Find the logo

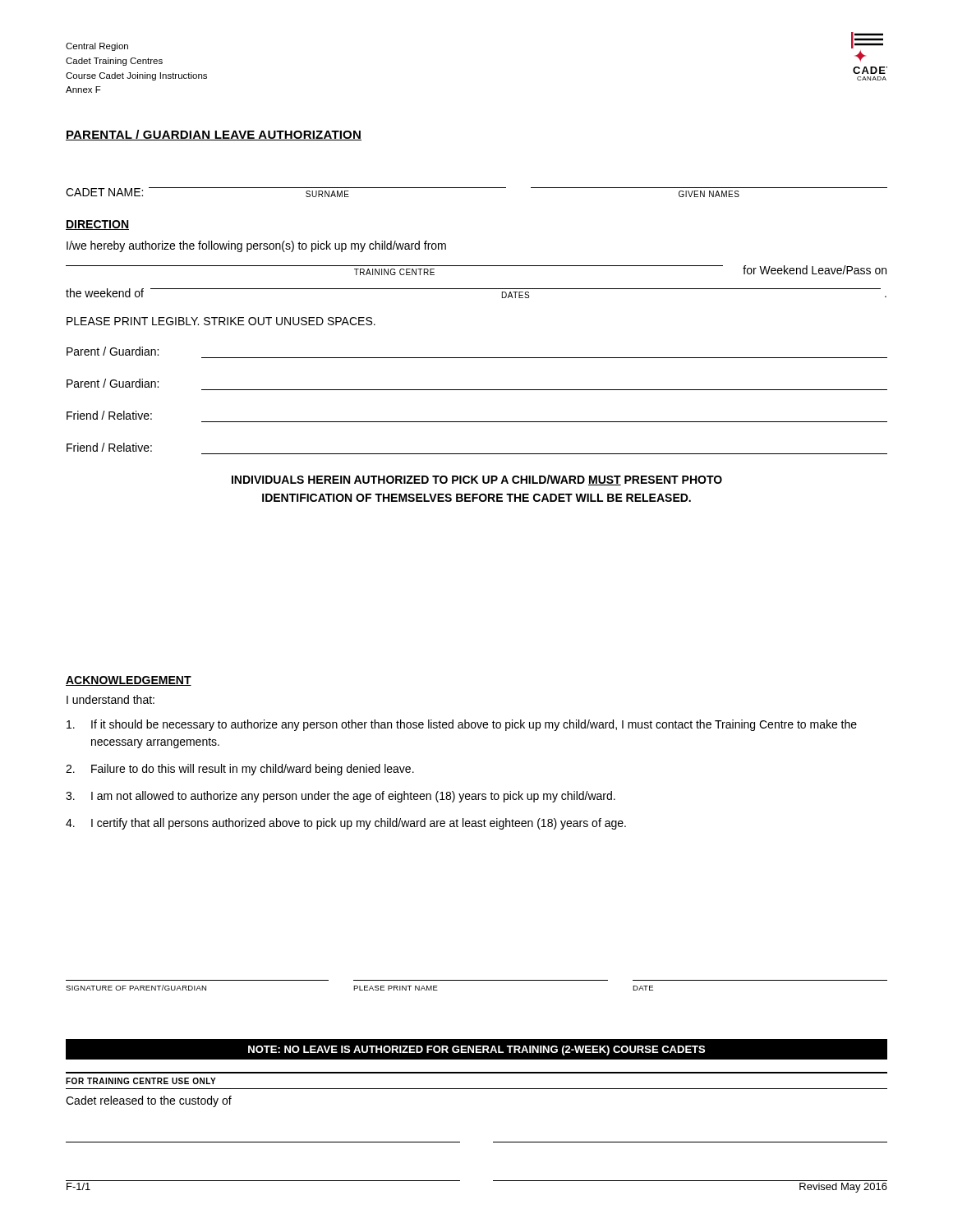point(842,58)
